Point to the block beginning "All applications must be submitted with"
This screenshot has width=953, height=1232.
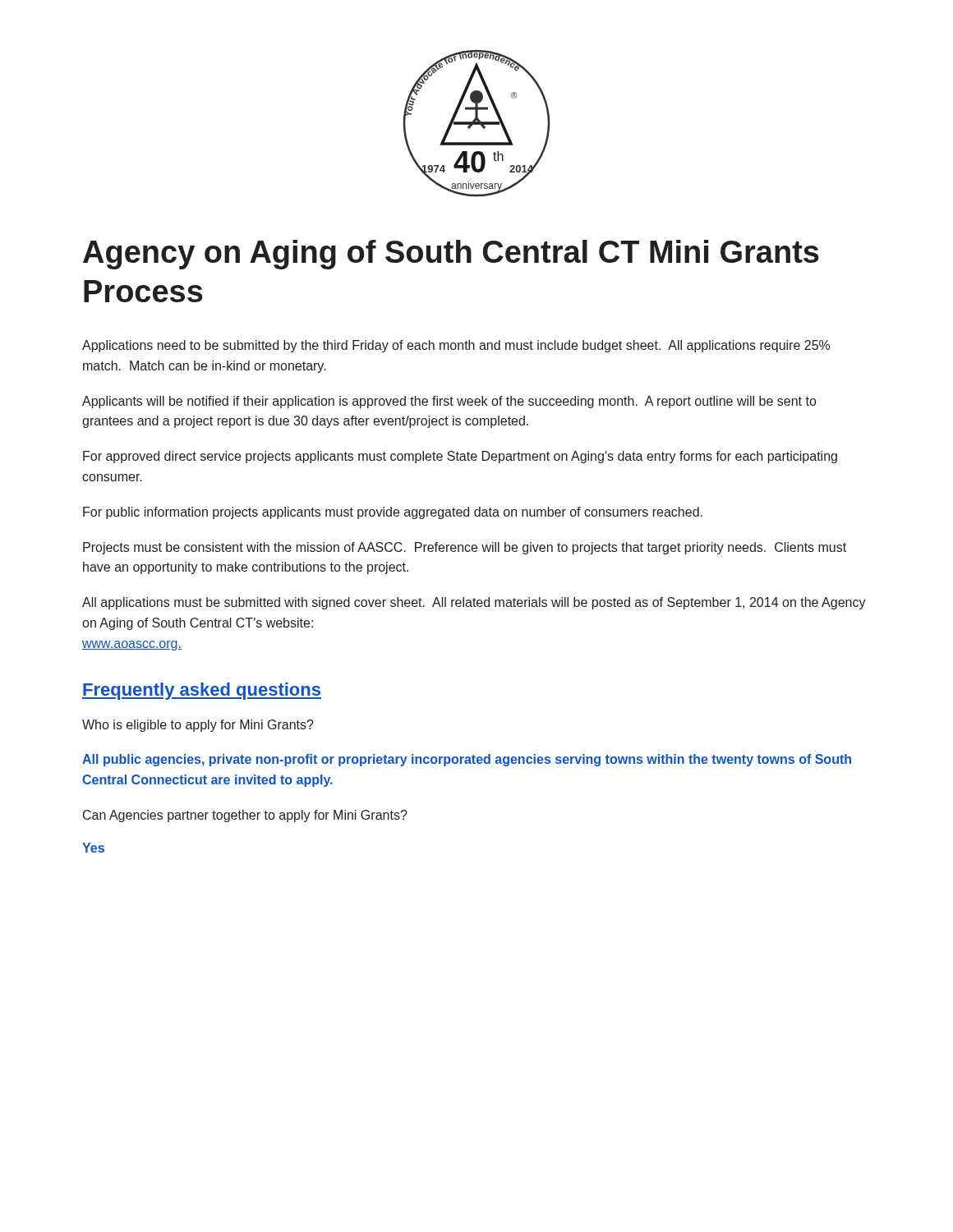(x=474, y=603)
